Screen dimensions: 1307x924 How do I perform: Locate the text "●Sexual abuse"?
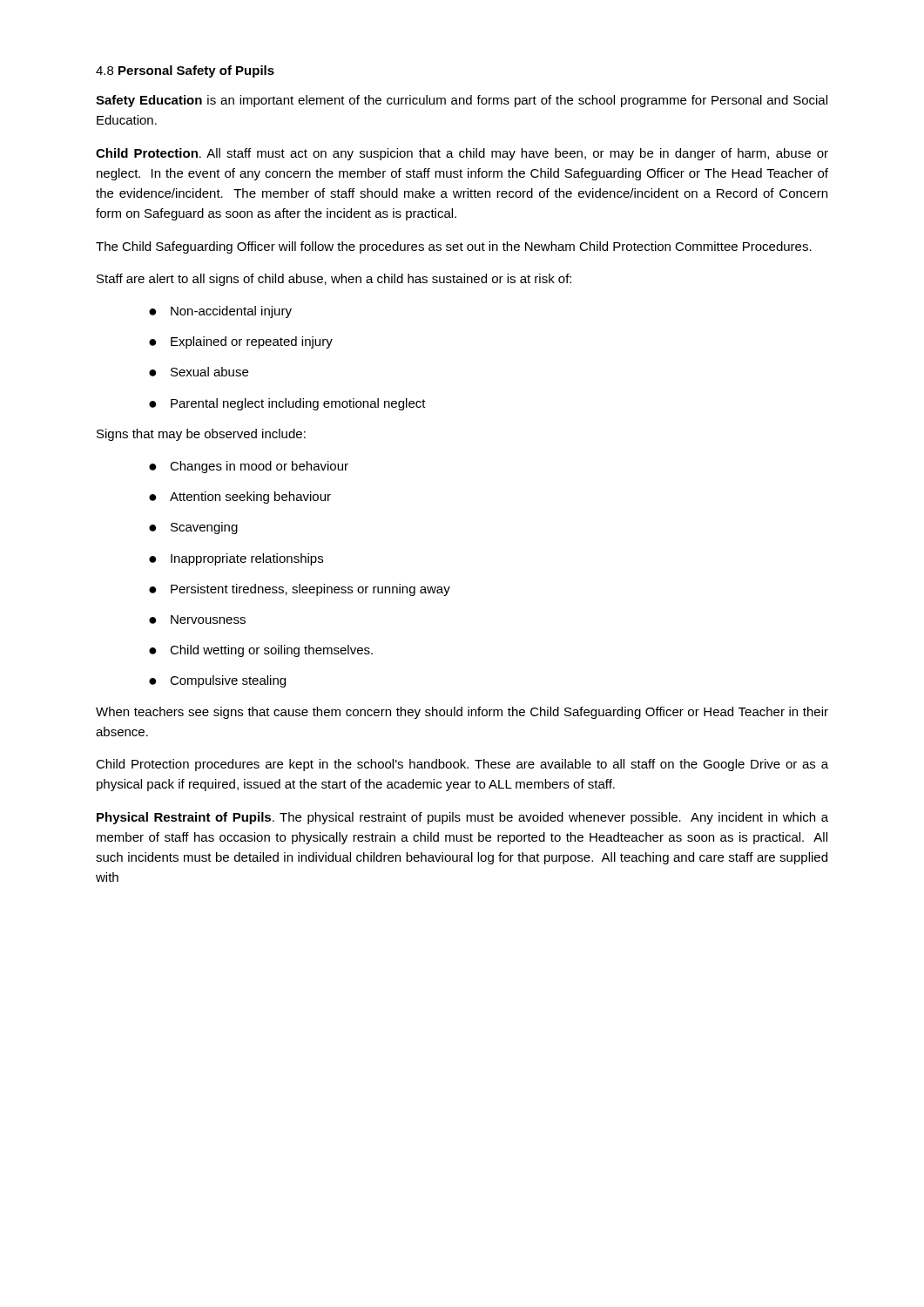tap(198, 373)
